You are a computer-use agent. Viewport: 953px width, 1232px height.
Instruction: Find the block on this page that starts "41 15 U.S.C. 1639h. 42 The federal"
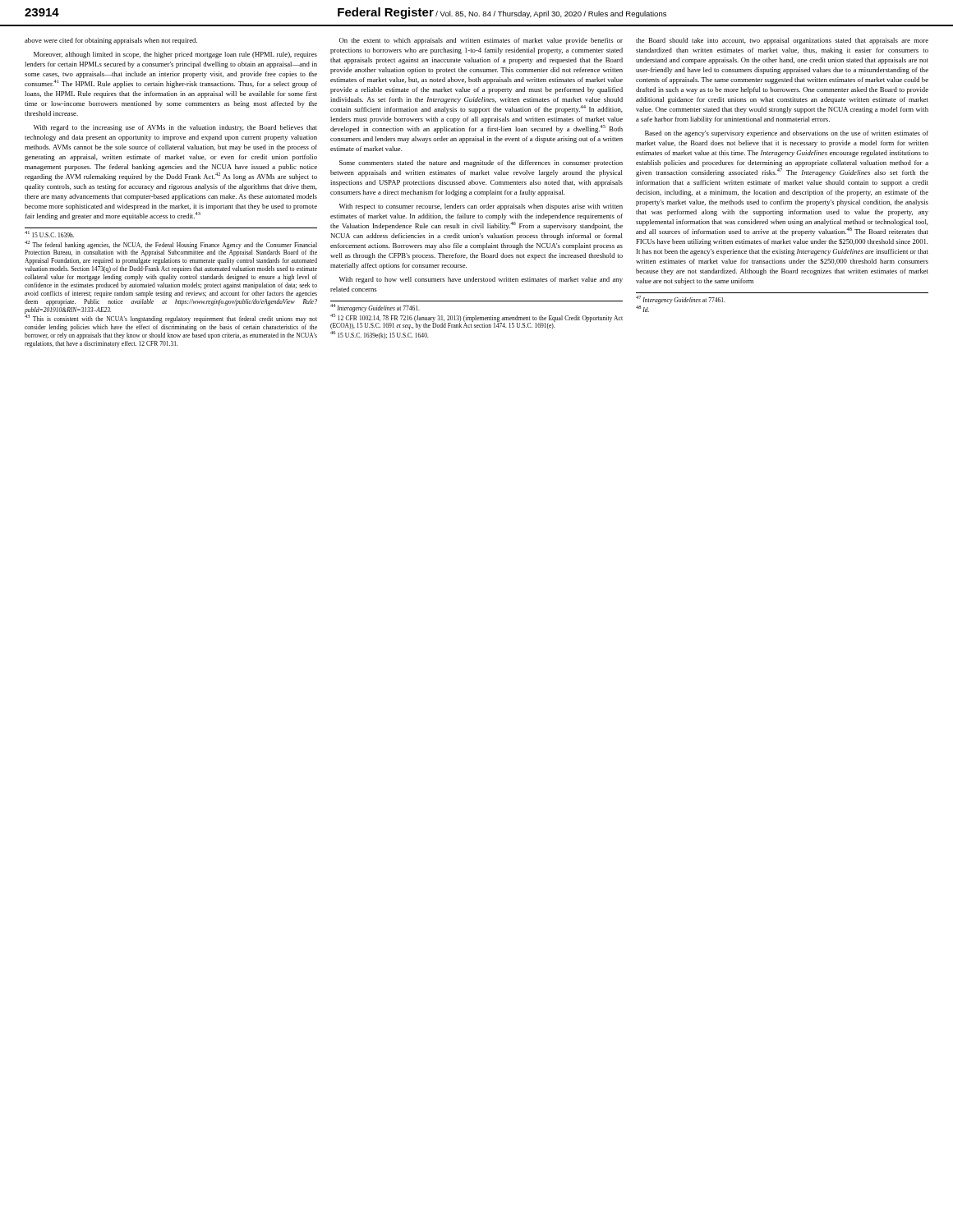171,289
